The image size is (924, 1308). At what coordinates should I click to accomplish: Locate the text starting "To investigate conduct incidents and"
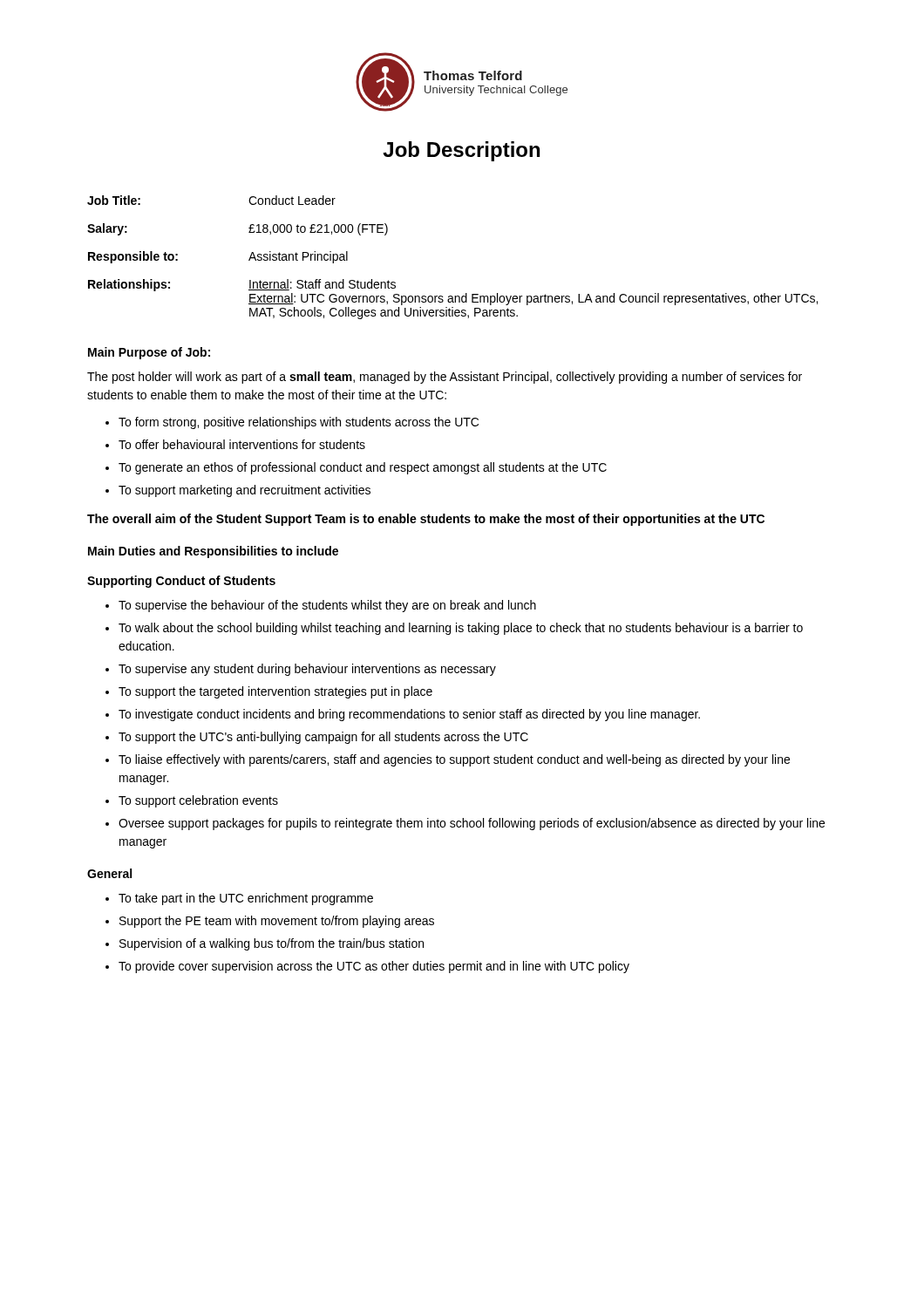(x=410, y=714)
